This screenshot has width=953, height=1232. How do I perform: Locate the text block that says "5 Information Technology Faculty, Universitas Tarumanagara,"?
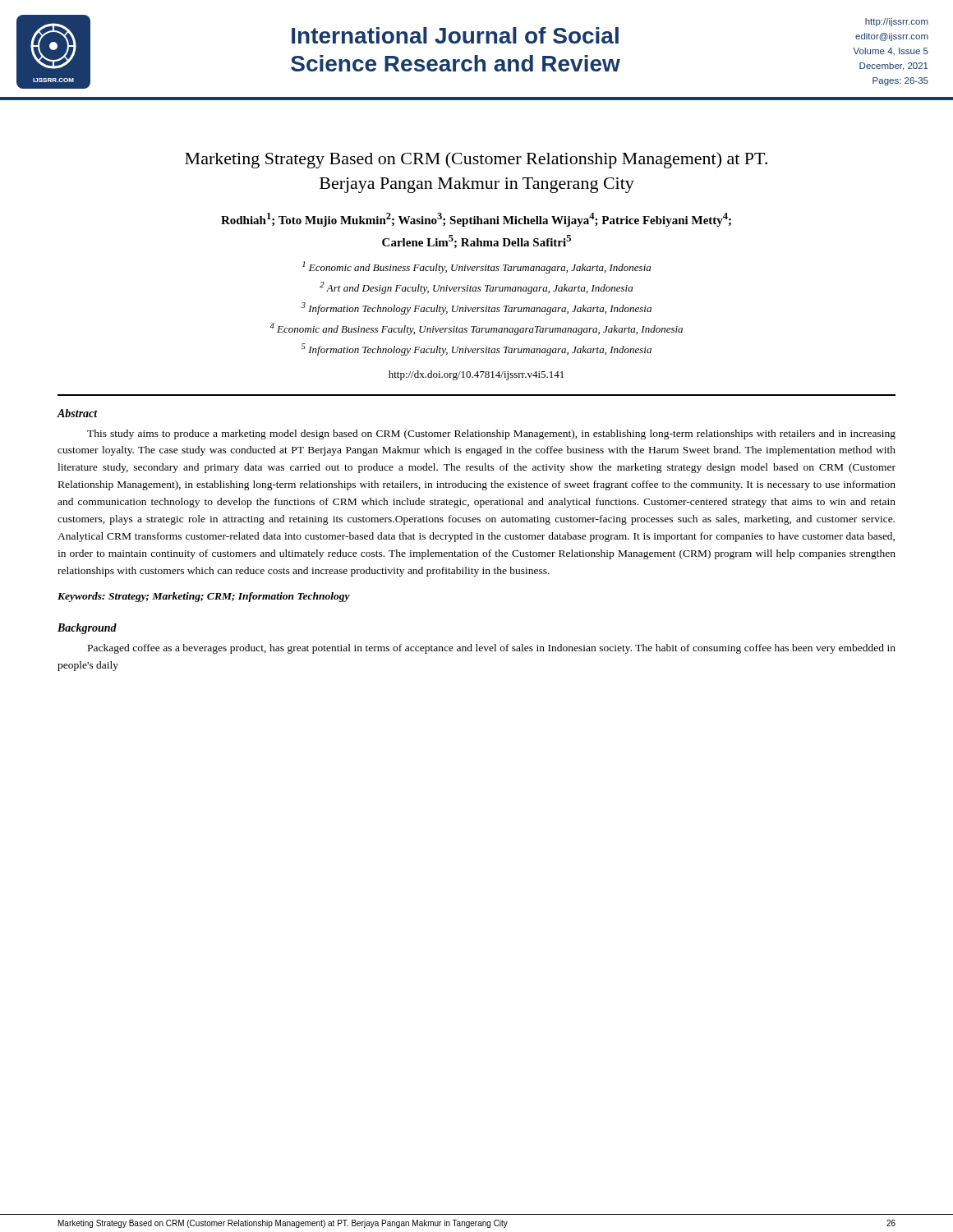point(476,348)
